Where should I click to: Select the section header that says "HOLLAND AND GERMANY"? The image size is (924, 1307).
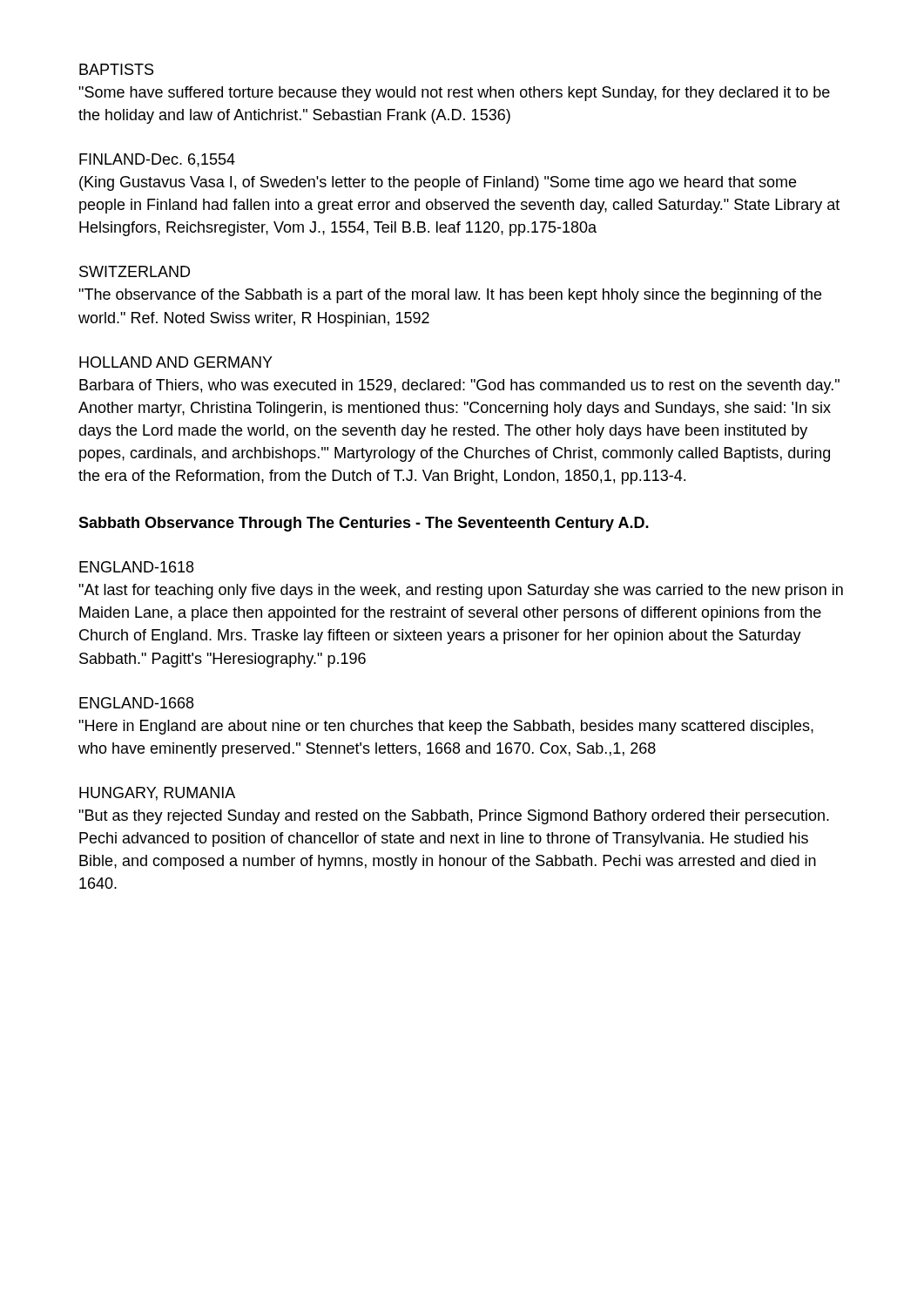pos(176,363)
